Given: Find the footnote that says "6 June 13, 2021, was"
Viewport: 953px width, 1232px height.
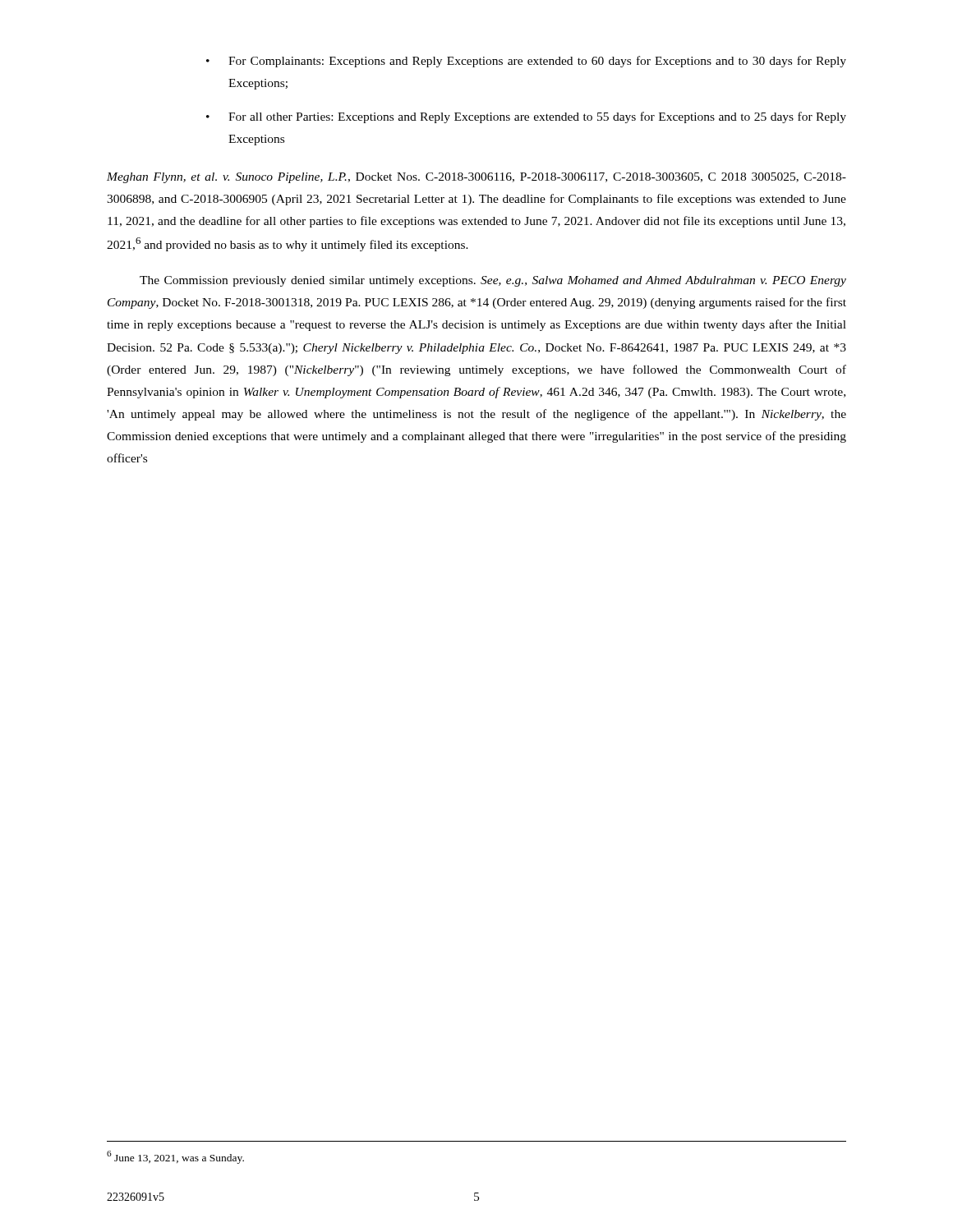Looking at the screenshot, I should tap(176, 1156).
